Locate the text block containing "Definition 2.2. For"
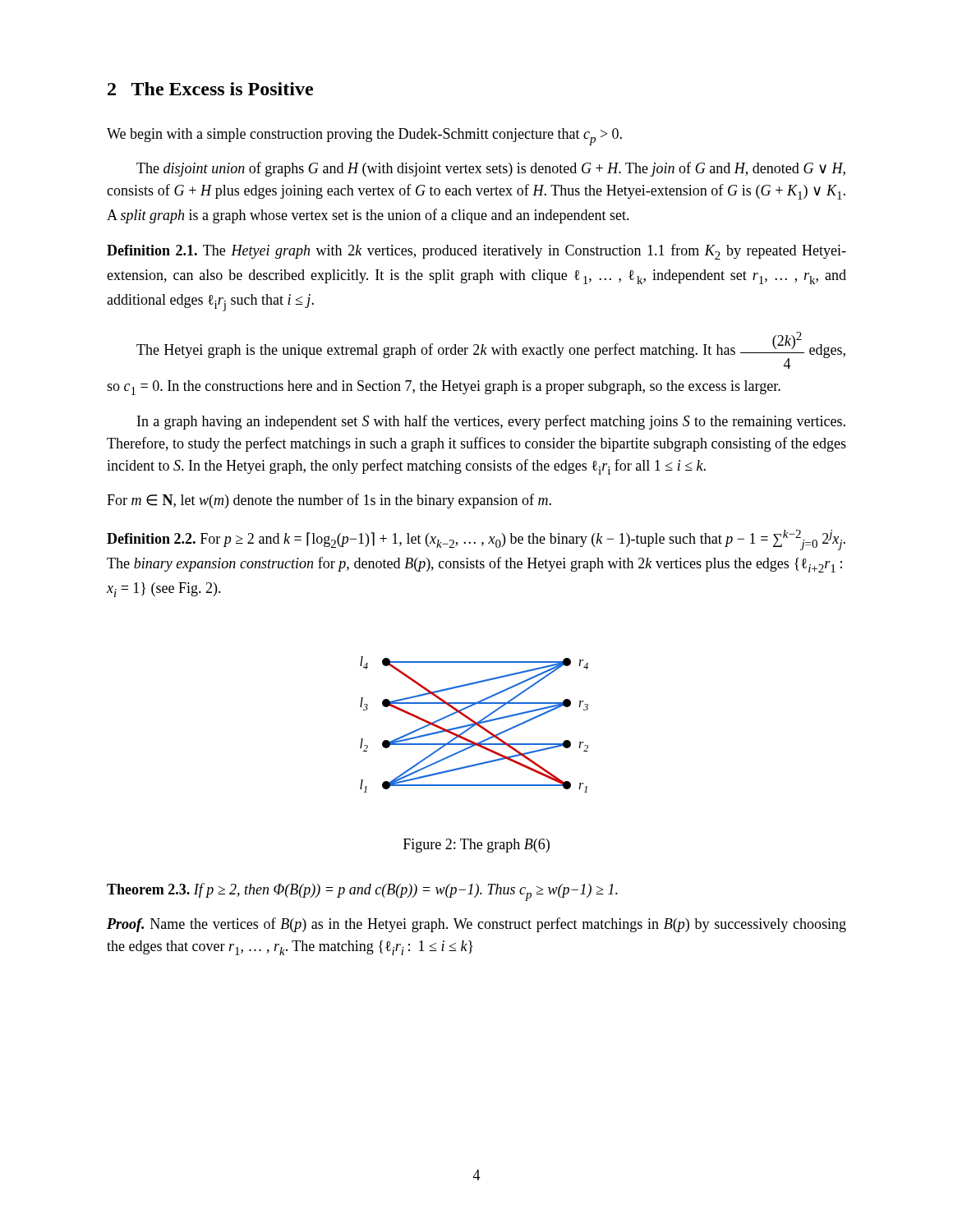The image size is (953, 1232). point(476,563)
